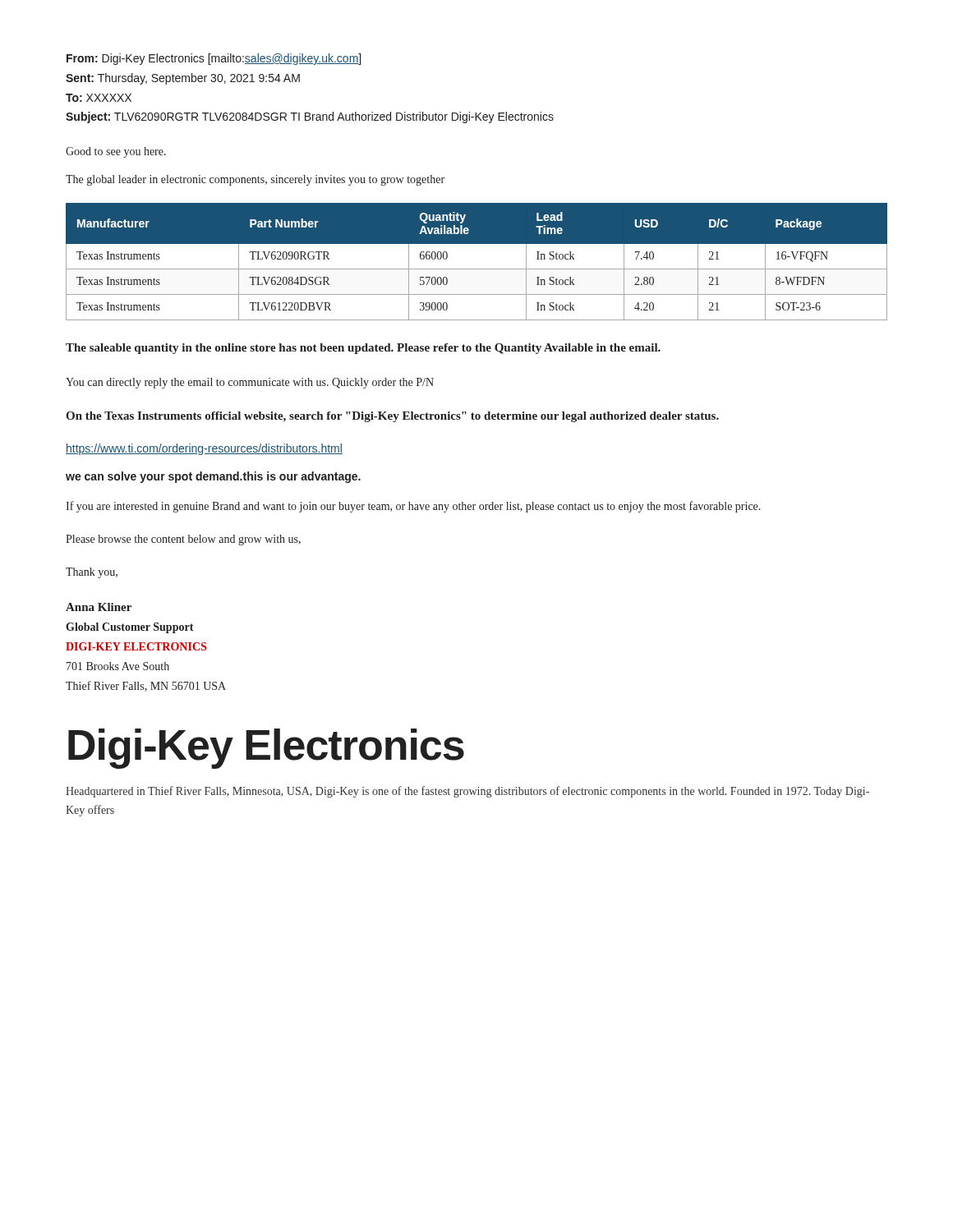The height and width of the screenshot is (1232, 953).
Task: Where does it say "Thank you,"?
Action: point(92,572)
